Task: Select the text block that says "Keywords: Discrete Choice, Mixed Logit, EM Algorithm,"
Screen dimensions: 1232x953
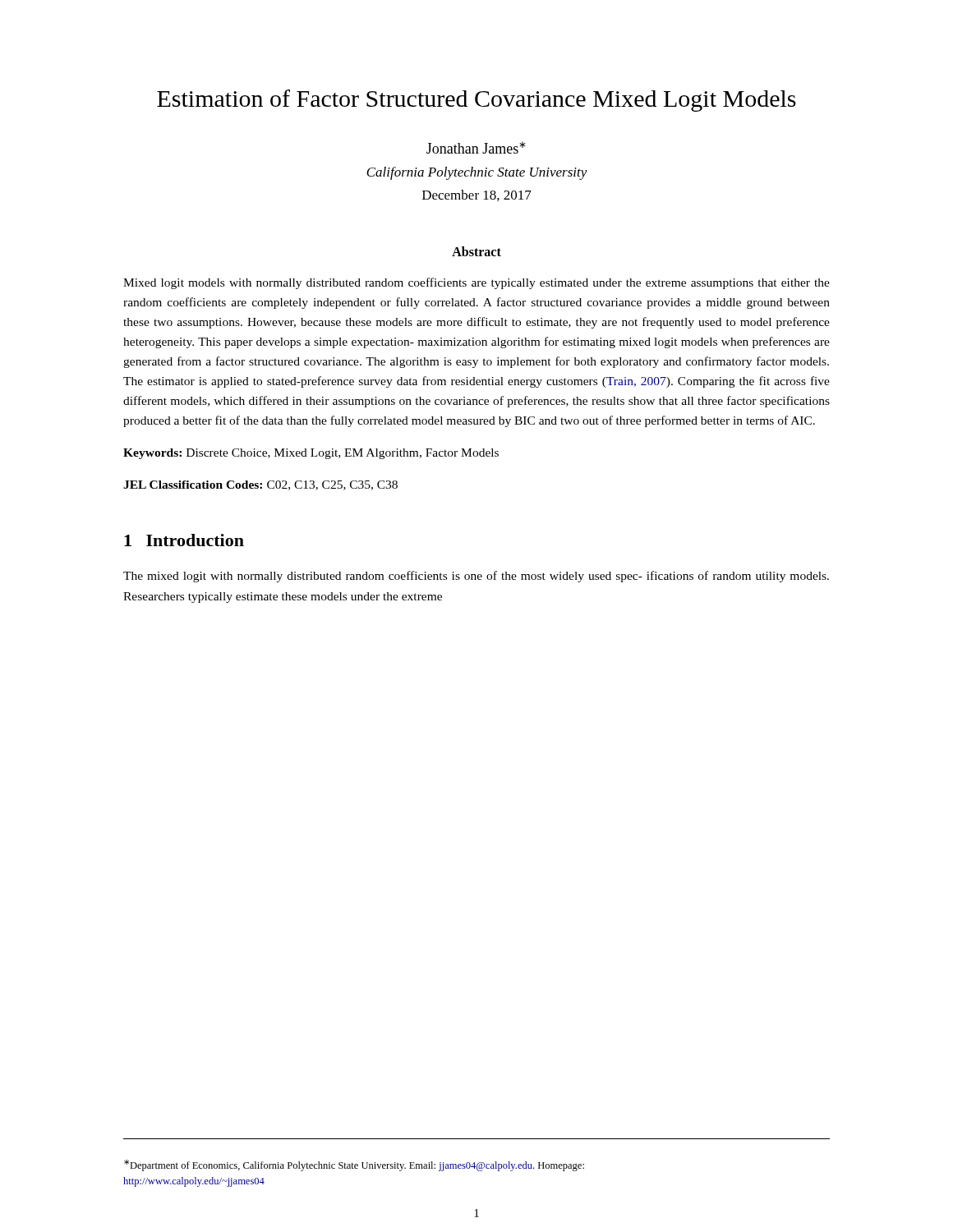Action: (476, 452)
